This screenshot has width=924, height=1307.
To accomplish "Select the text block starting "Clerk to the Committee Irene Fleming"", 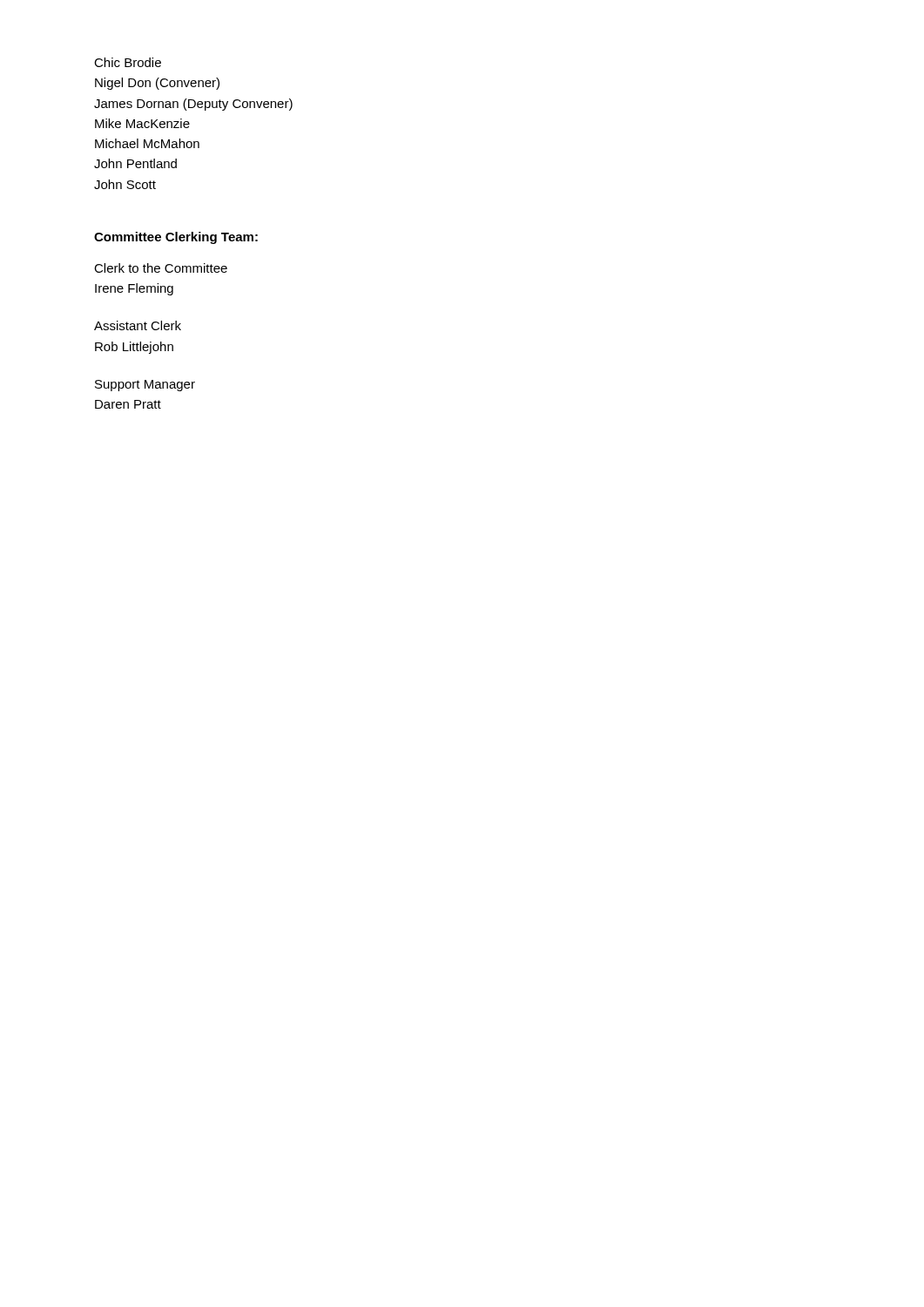I will (x=161, y=278).
